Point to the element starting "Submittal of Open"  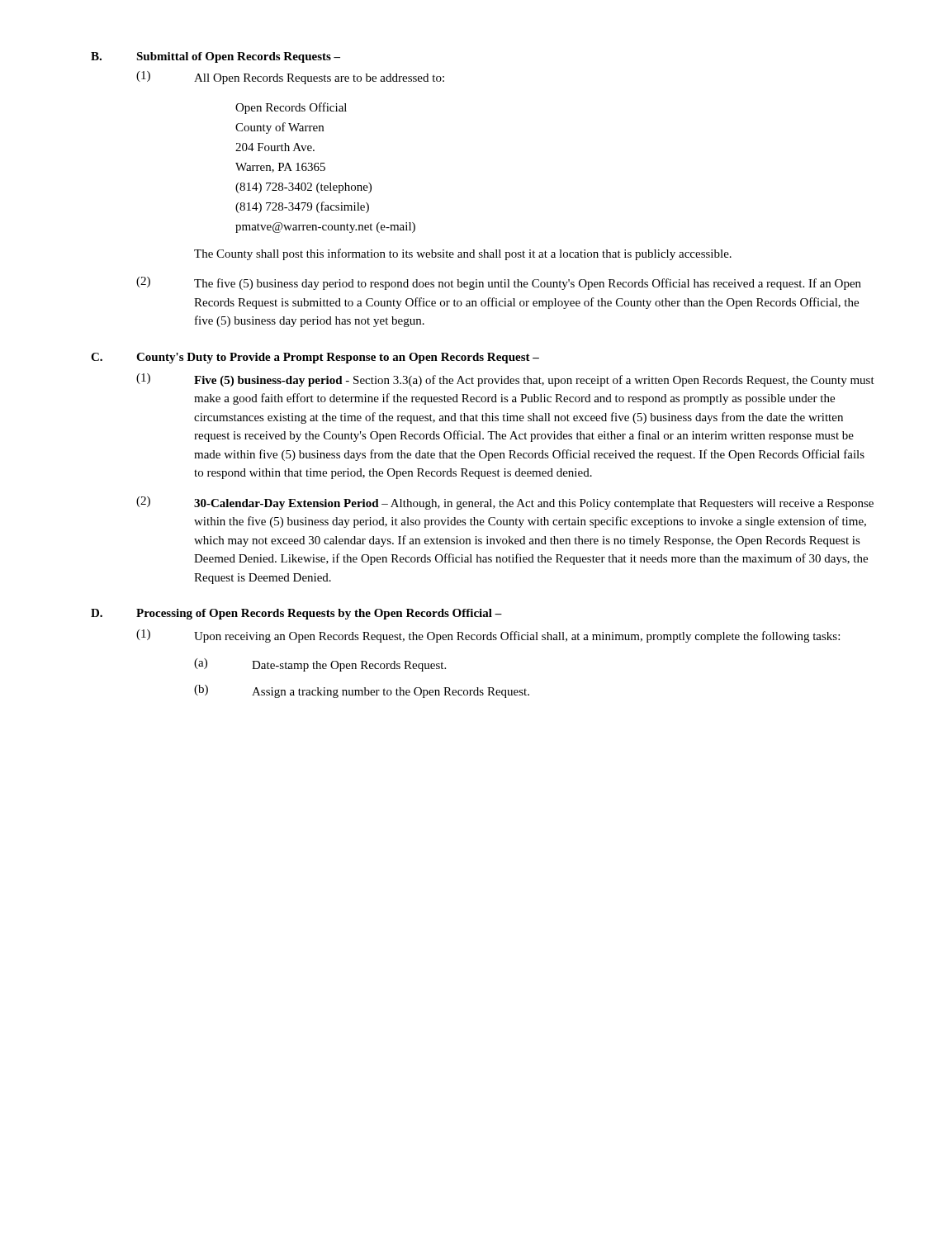pos(238,56)
